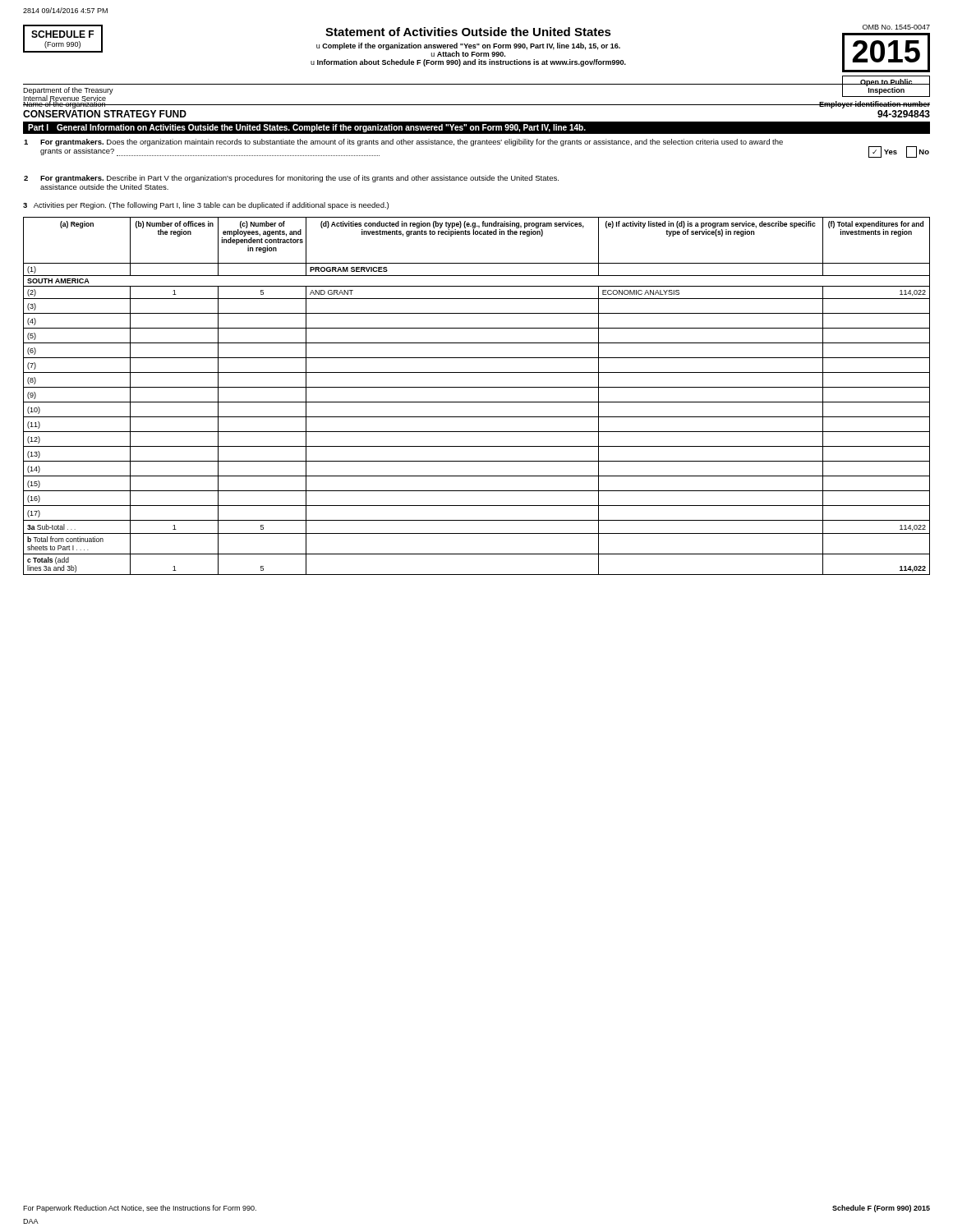
Task: Point to the block beginning "2 For grantmakers."
Action: tap(476, 182)
